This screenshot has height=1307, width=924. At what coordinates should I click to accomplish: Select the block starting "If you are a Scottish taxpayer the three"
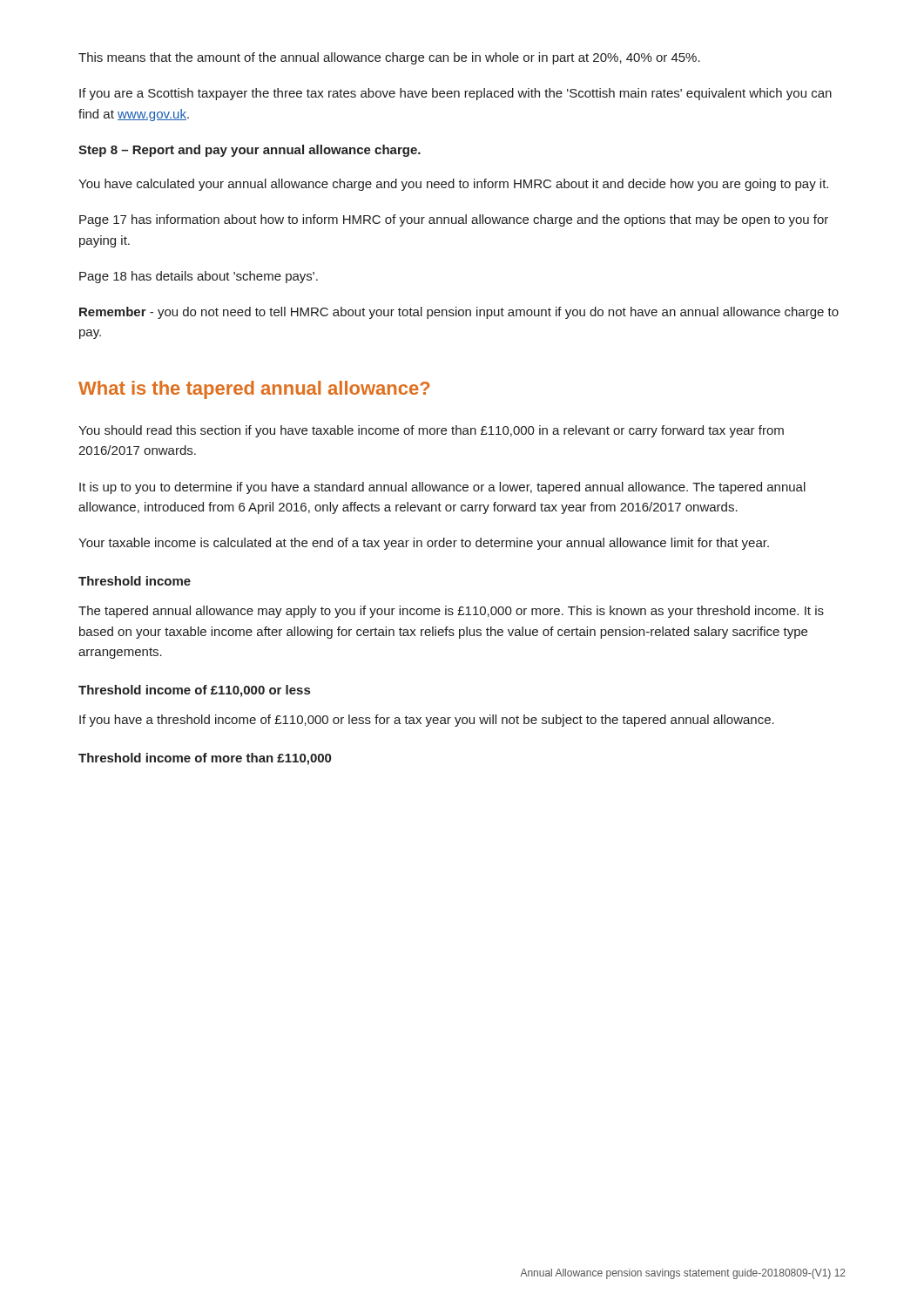[x=455, y=103]
